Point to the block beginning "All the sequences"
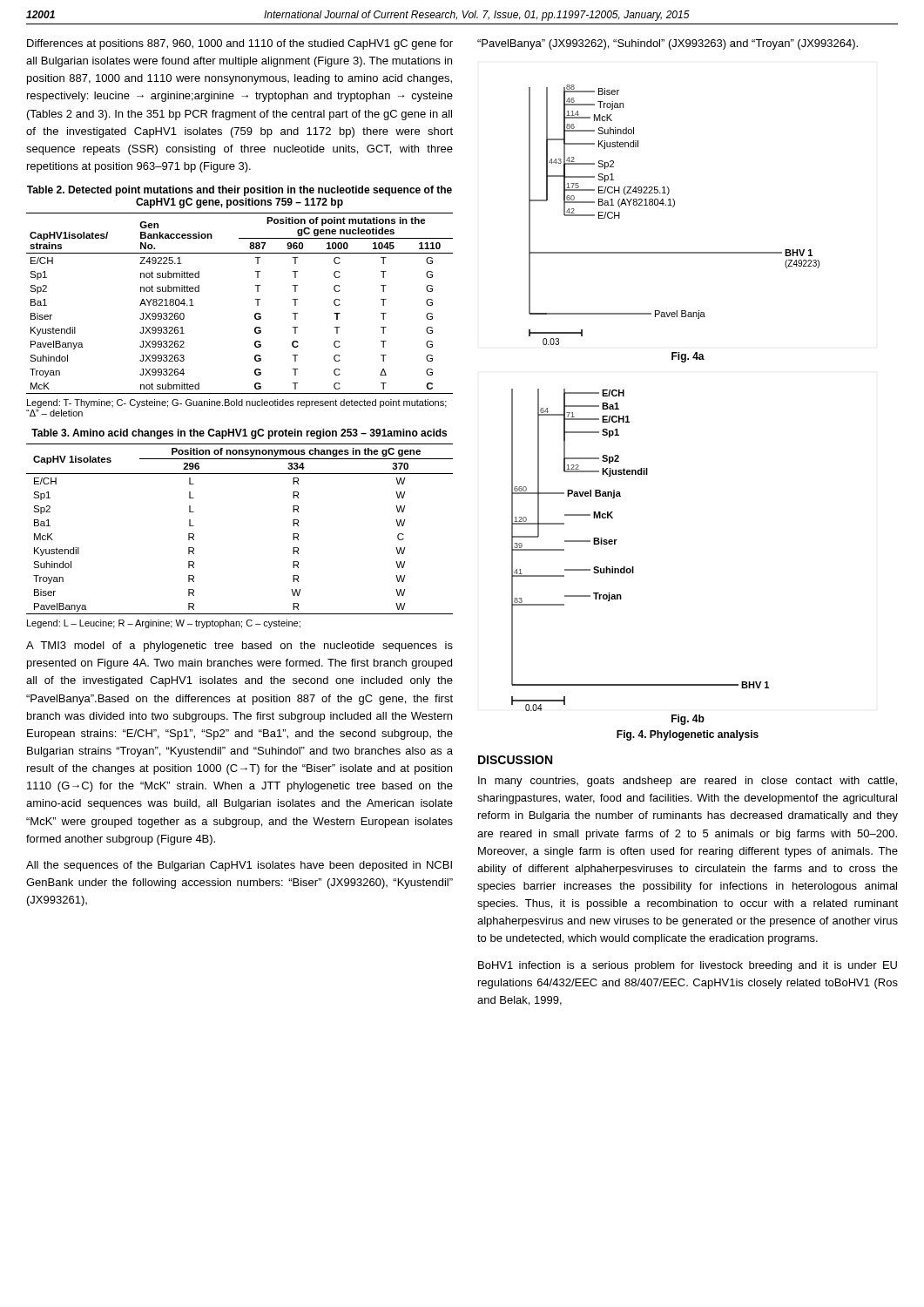The width and height of the screenshot is (924, 1307). (240, 882)
